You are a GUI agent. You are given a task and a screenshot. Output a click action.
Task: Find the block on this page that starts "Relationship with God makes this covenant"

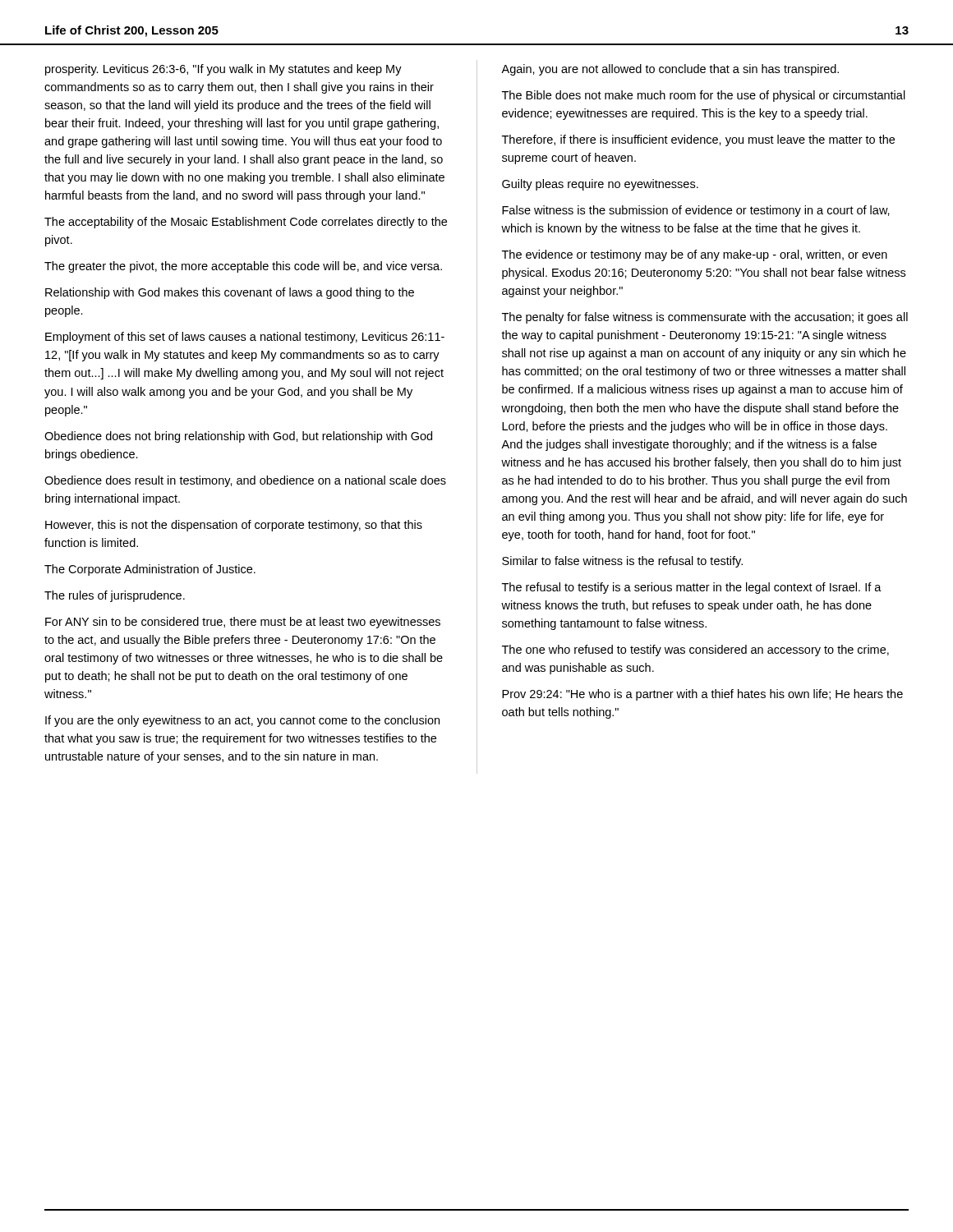229,302
